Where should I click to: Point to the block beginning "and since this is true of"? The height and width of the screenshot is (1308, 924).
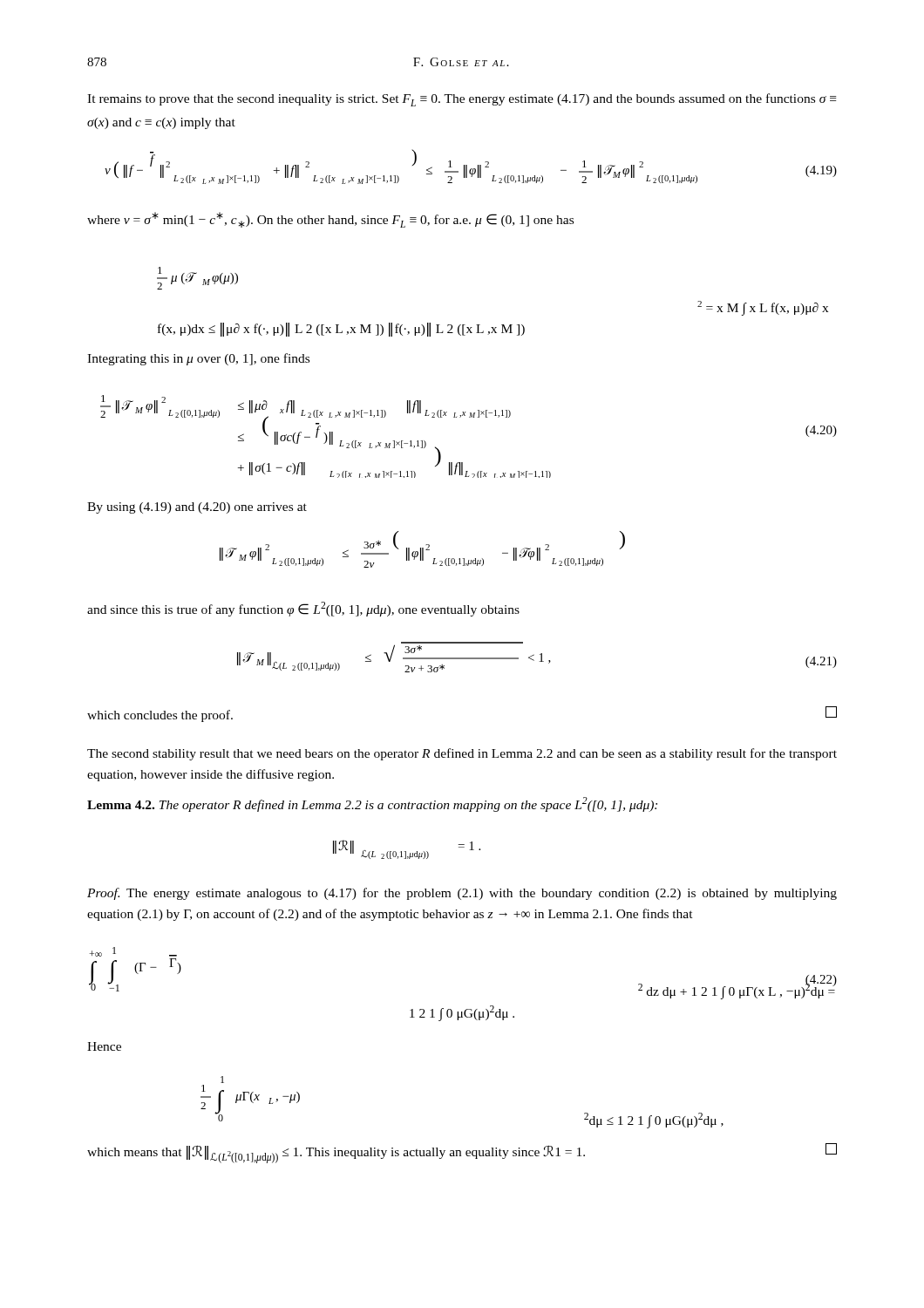303,608
